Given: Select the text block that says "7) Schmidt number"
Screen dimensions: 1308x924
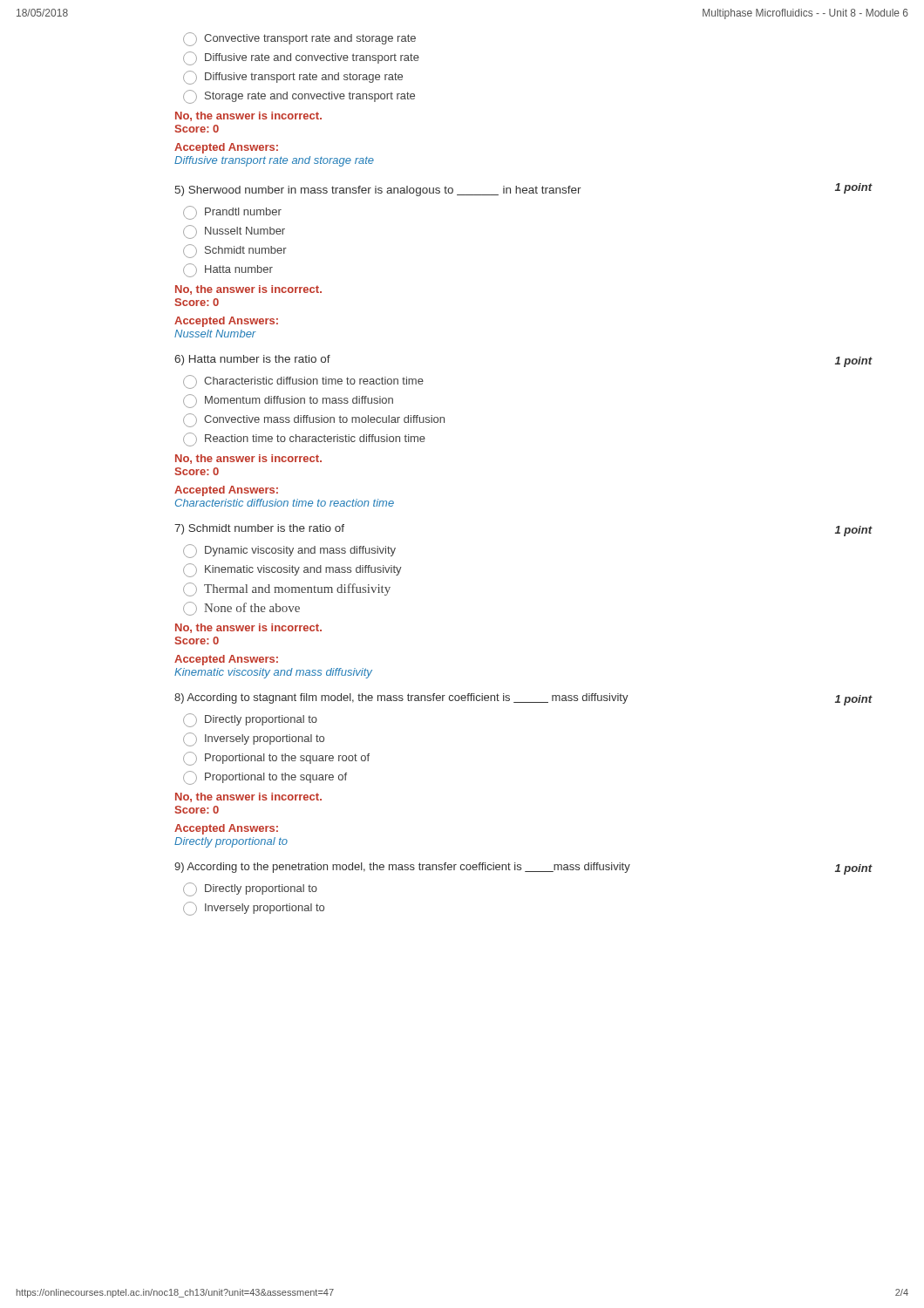Looking at the screenshot, I should (263, 530).
